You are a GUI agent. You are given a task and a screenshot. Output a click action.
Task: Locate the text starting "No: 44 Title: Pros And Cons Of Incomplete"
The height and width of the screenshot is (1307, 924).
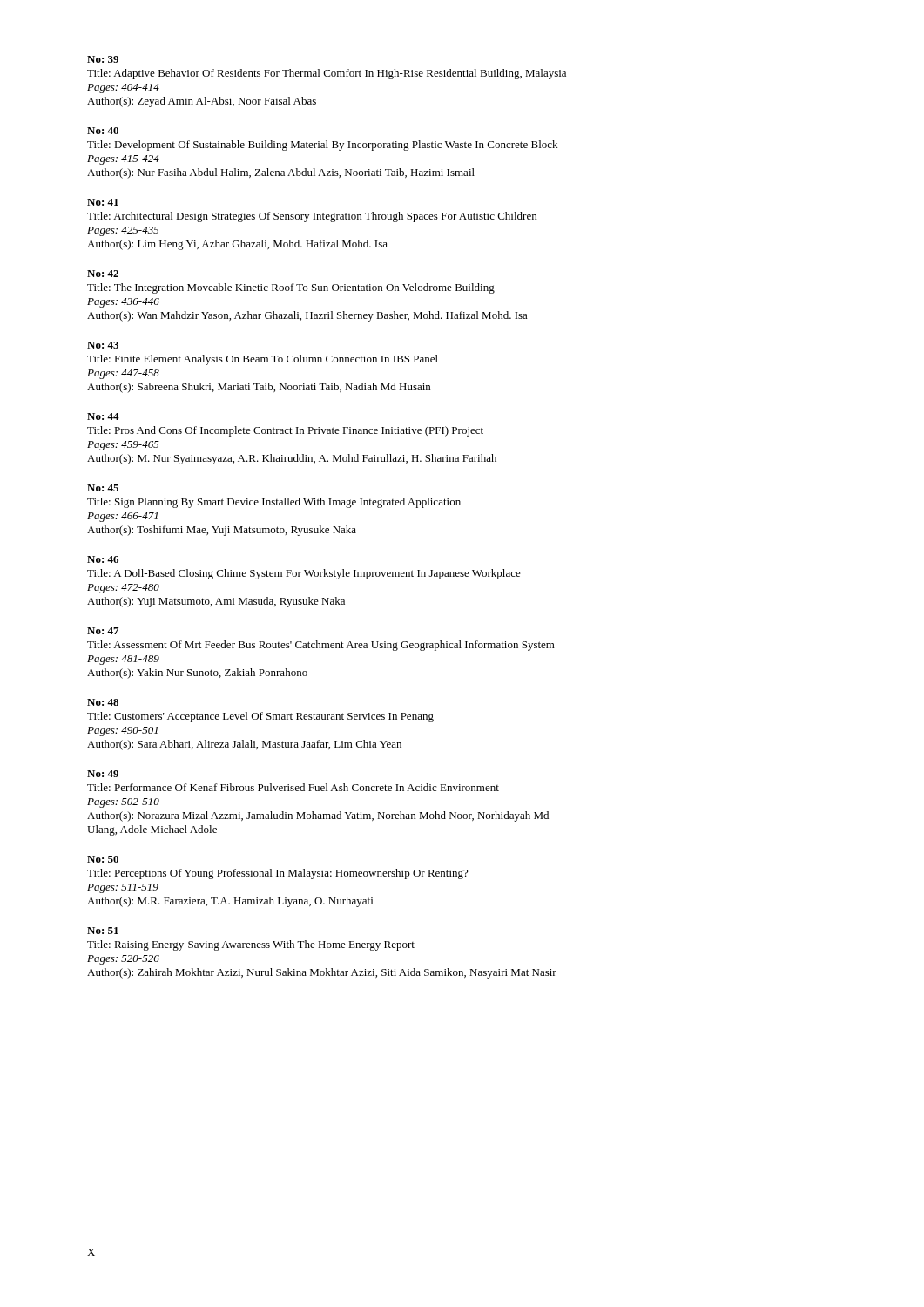click(x=462, y=437)
